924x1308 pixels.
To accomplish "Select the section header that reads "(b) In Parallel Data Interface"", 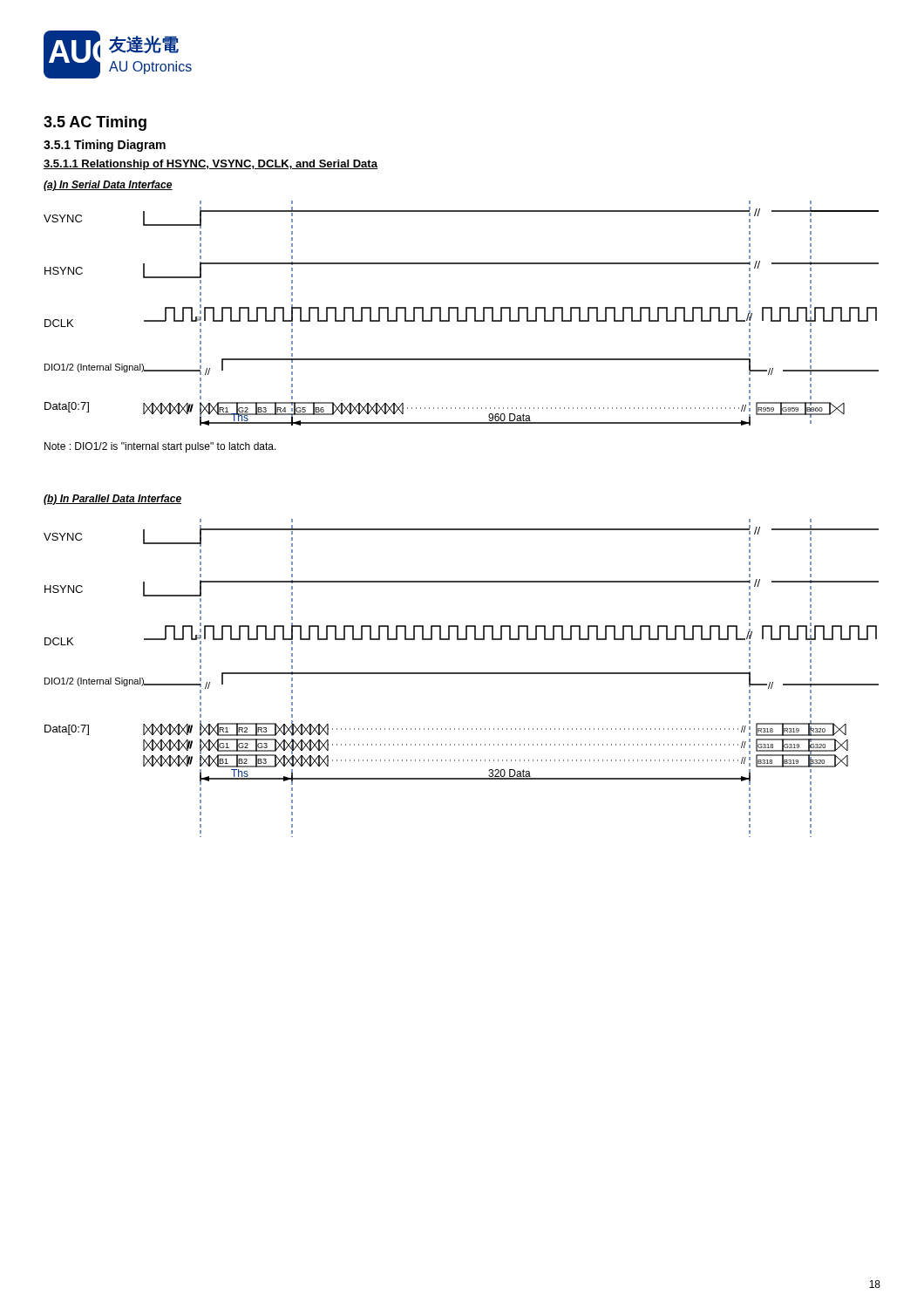I will (x=112, y=499).
